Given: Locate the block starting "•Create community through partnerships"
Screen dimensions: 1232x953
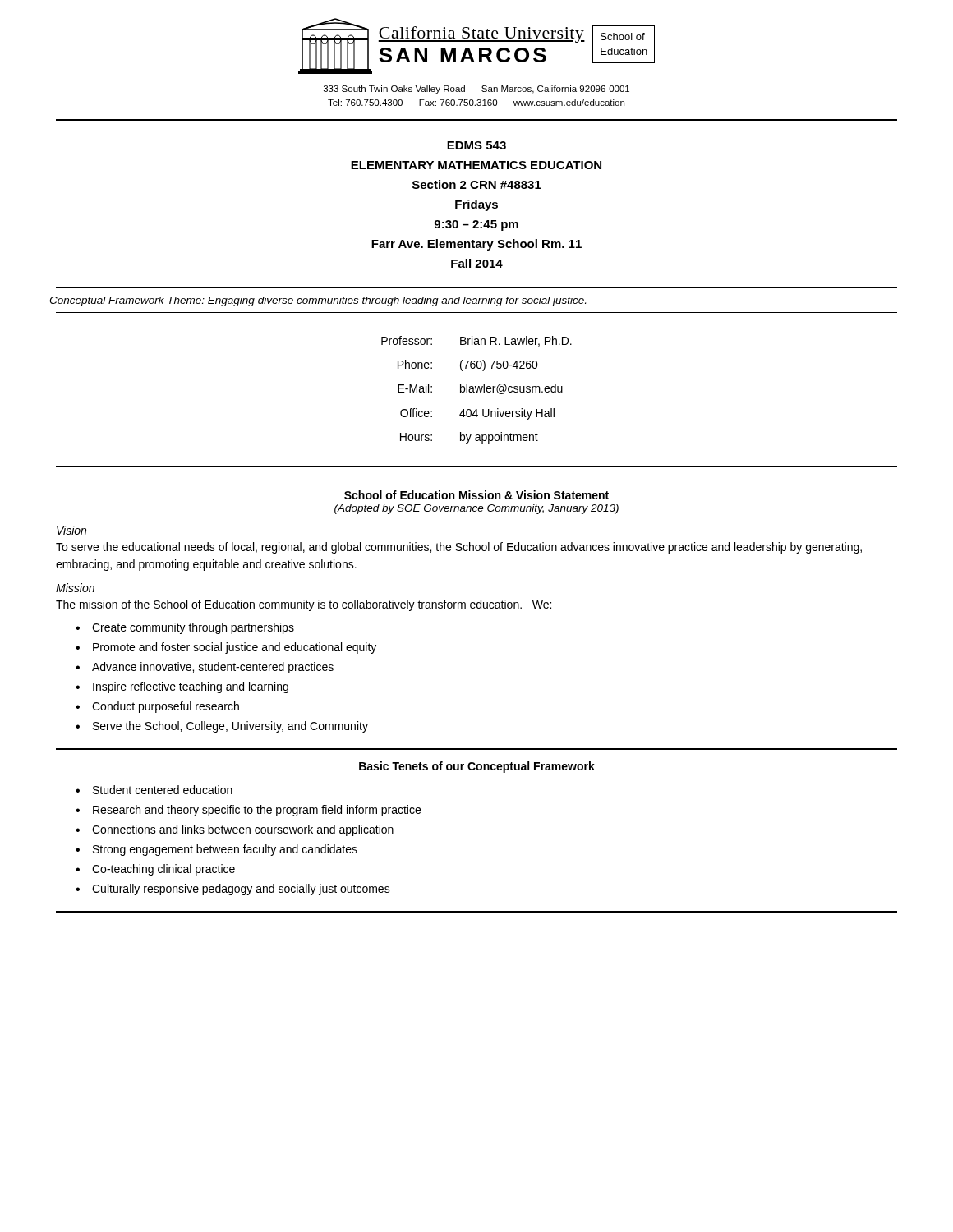Looking at the screenshot, I should 185,629.
